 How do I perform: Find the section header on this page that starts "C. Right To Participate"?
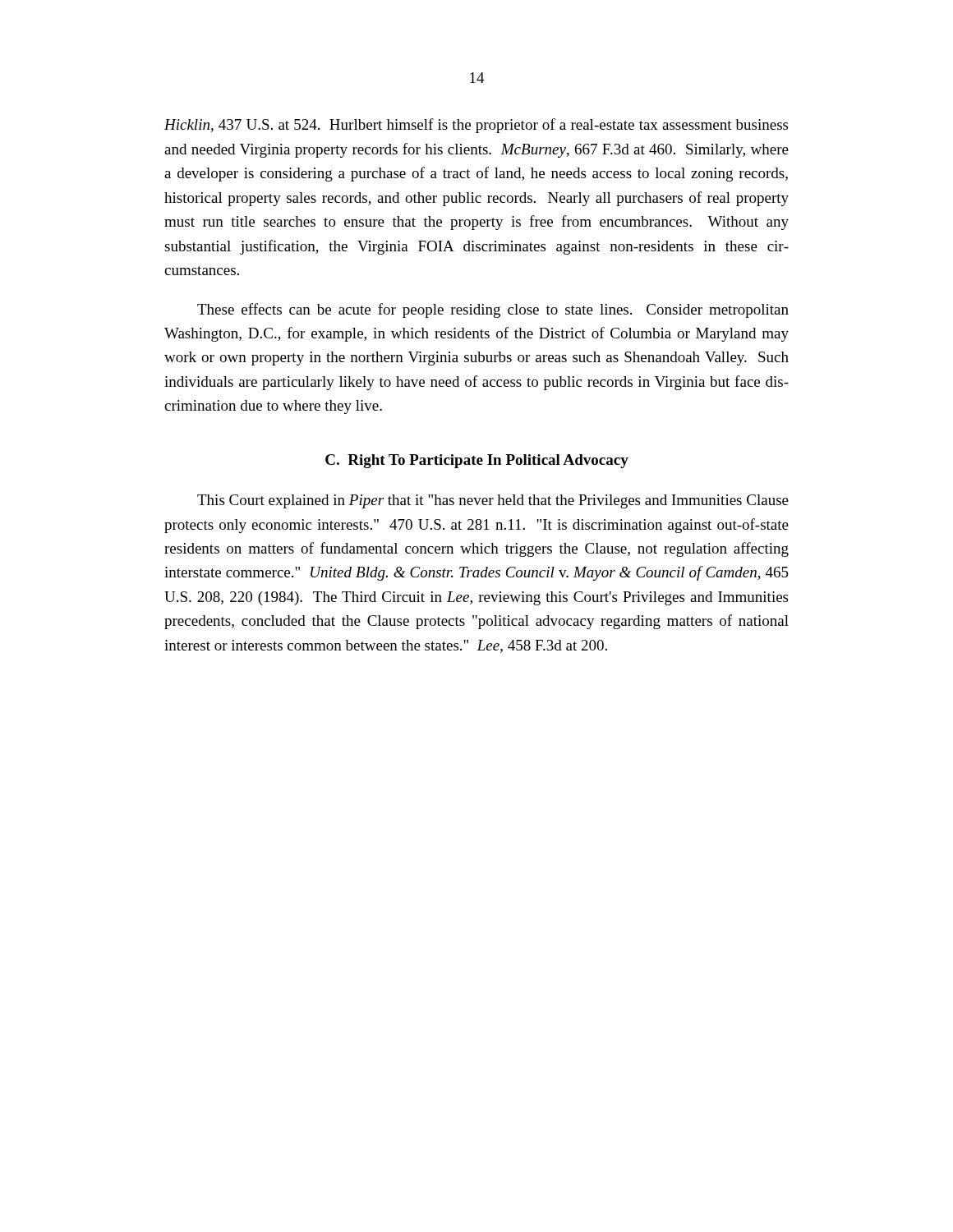pos(476,459)
